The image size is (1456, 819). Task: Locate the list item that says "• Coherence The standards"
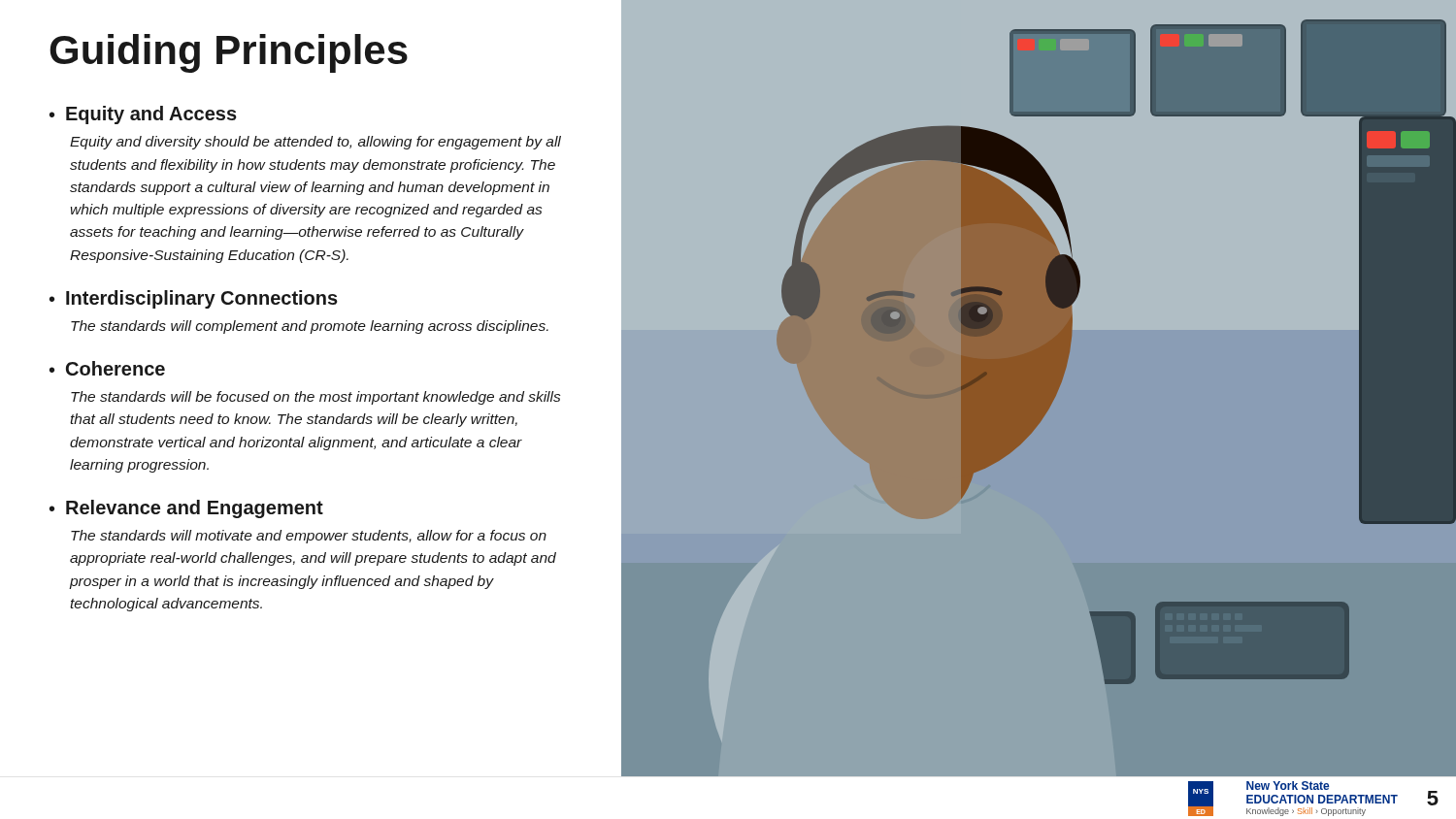pos(306,417)
